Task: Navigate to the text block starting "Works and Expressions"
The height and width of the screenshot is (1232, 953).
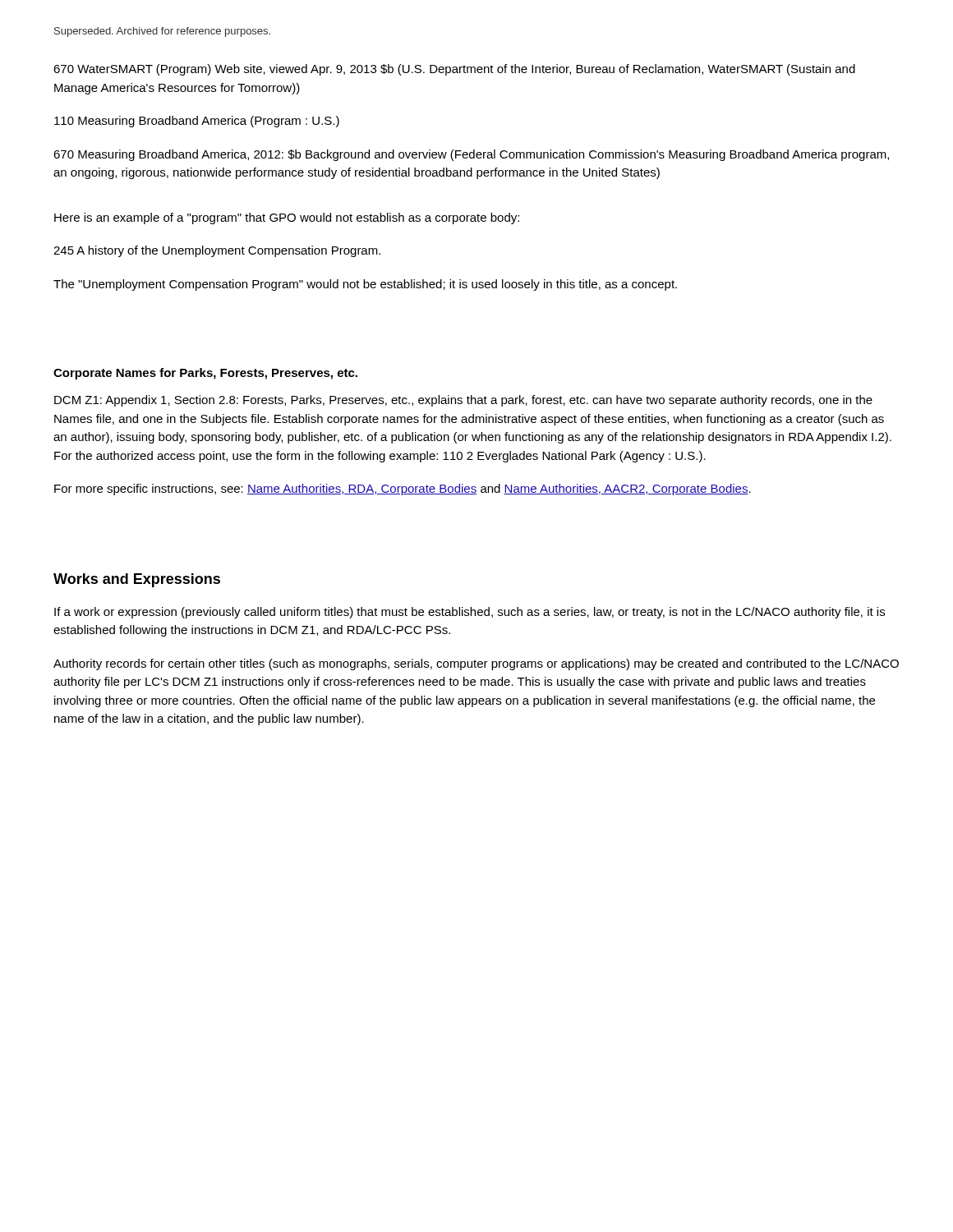Action: coord(137,579)
